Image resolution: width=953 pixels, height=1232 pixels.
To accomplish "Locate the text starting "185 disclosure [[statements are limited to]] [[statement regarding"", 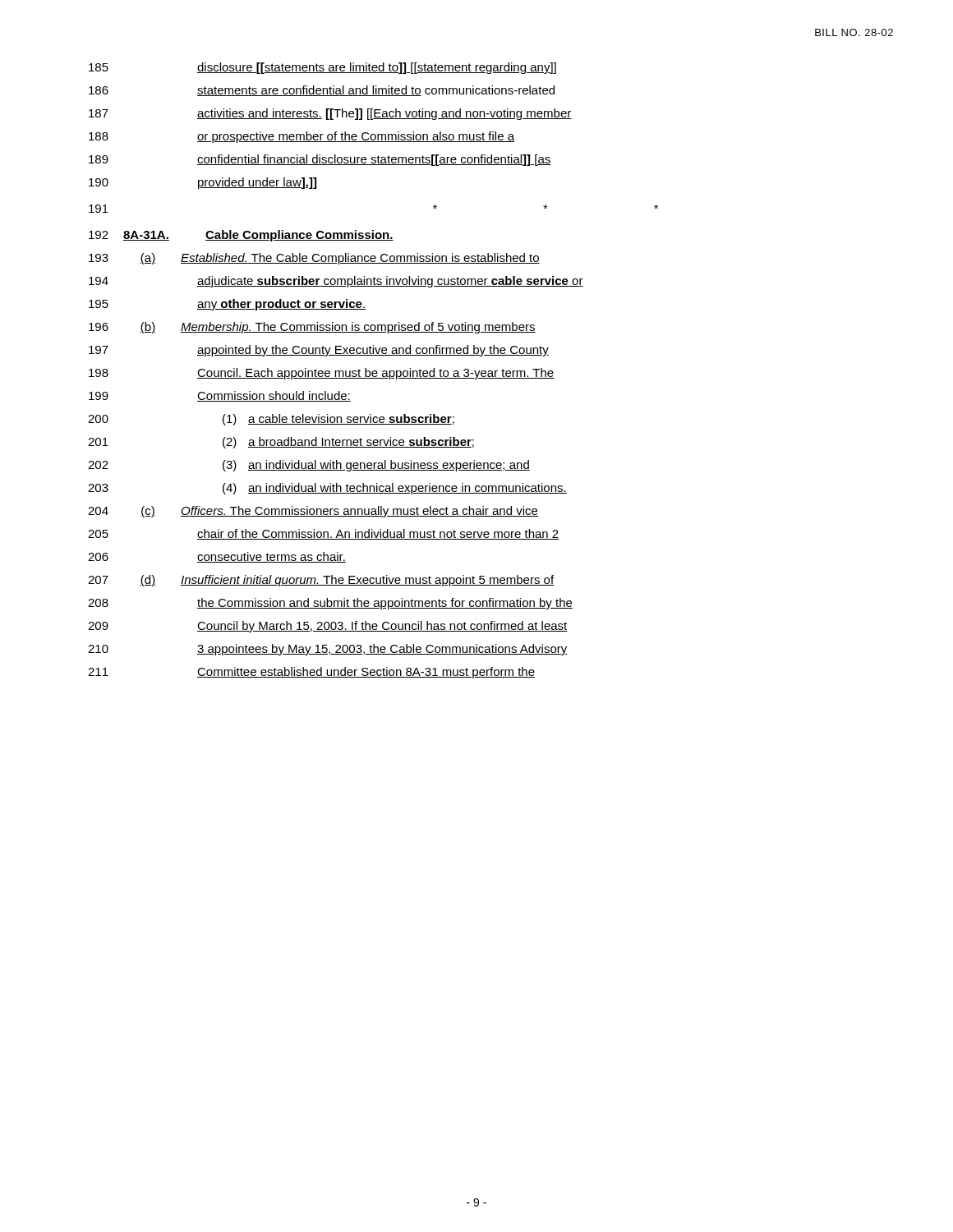I will (476, 67).
